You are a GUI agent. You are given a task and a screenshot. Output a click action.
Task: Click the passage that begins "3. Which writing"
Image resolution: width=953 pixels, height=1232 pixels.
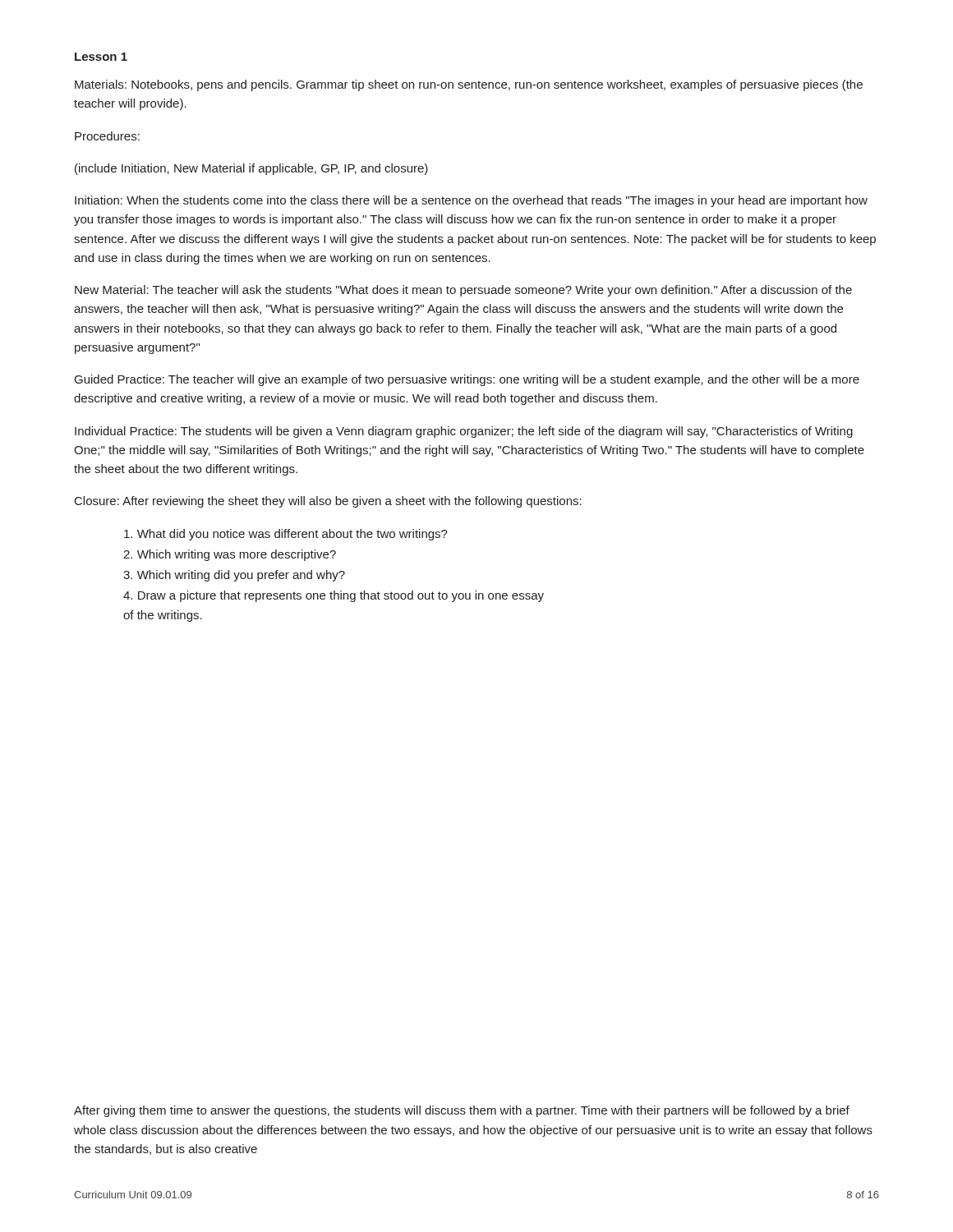click(234, 575)
